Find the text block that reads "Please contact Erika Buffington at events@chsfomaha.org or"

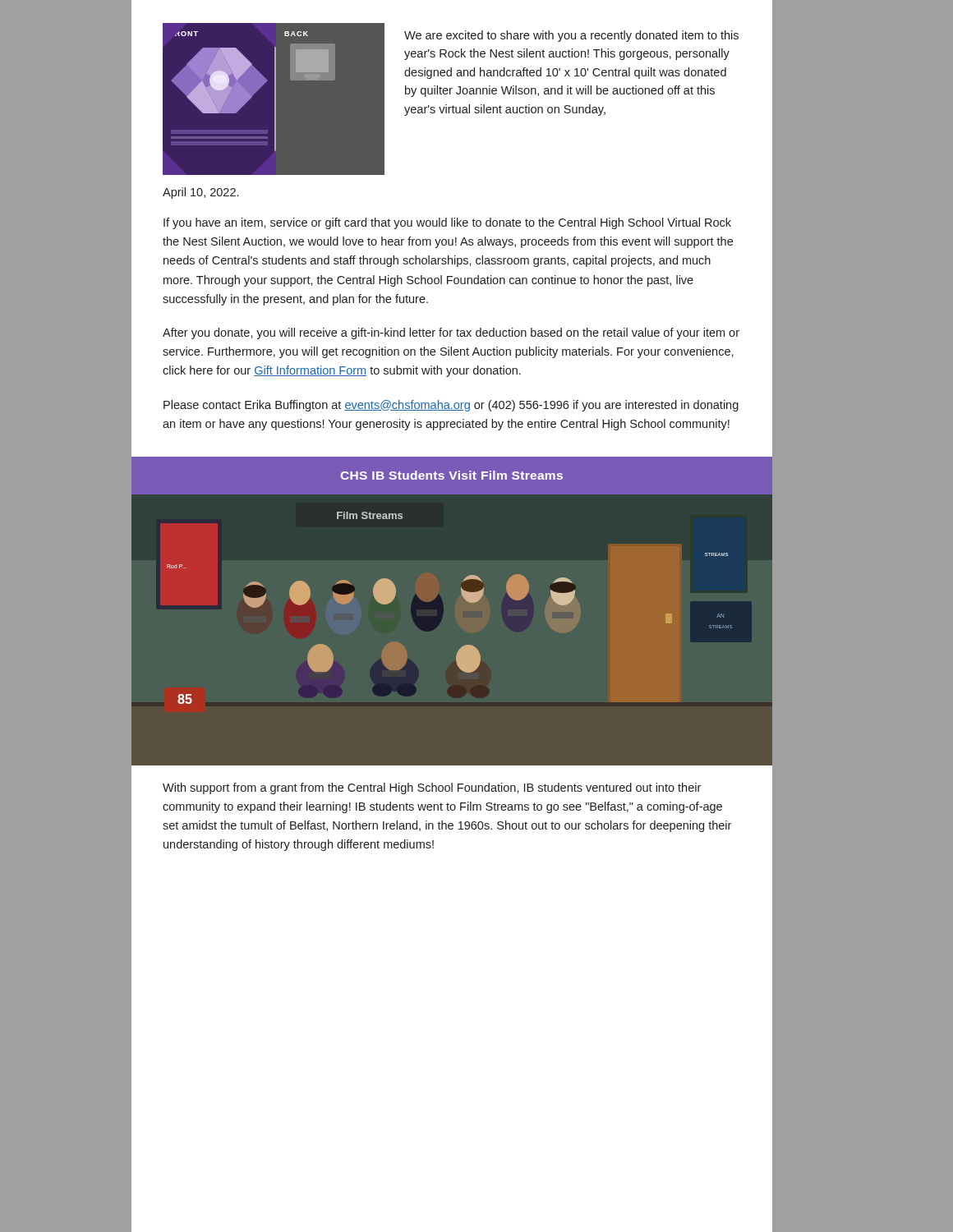click(x=451, y=414)
